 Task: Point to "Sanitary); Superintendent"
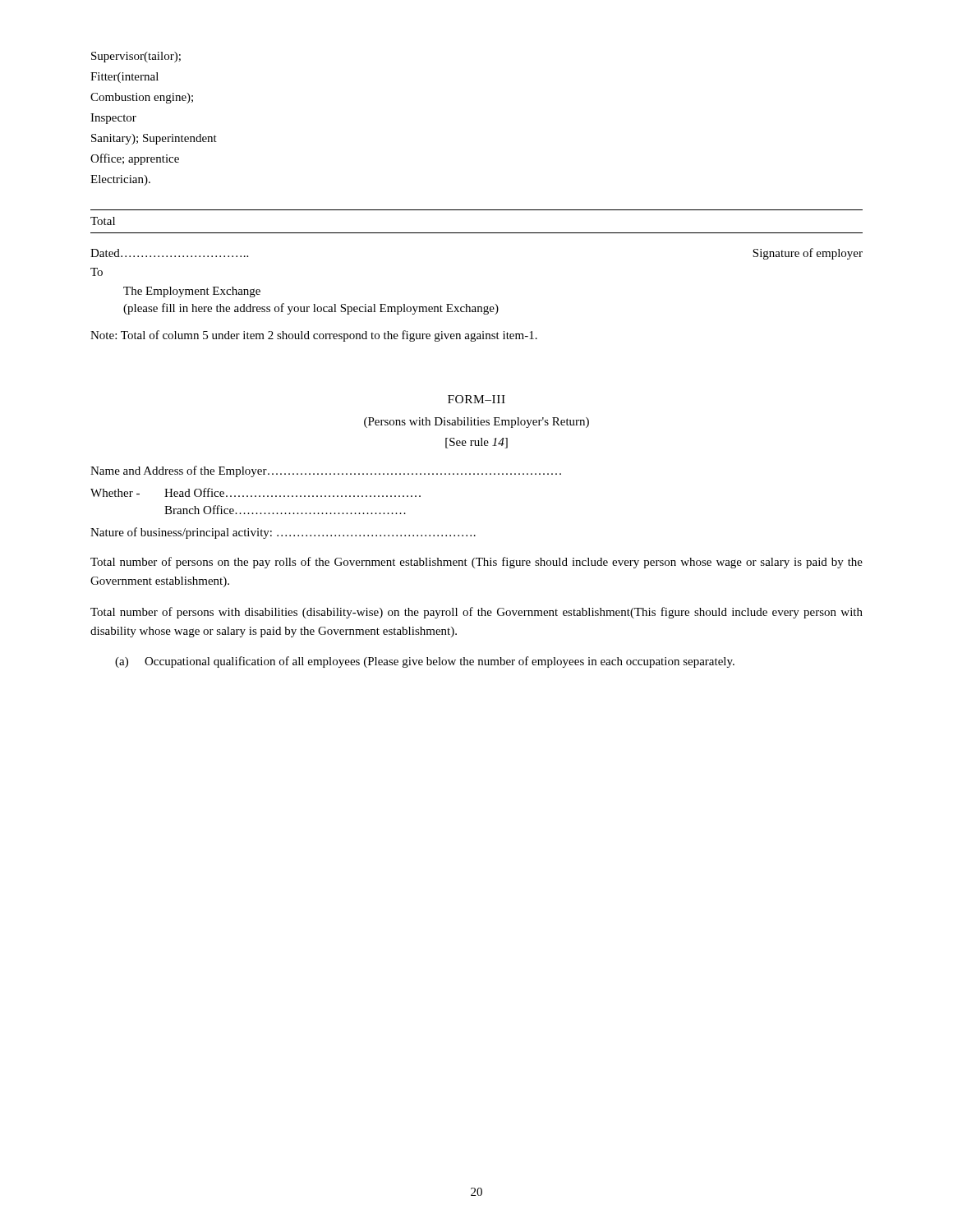(153, 138)
